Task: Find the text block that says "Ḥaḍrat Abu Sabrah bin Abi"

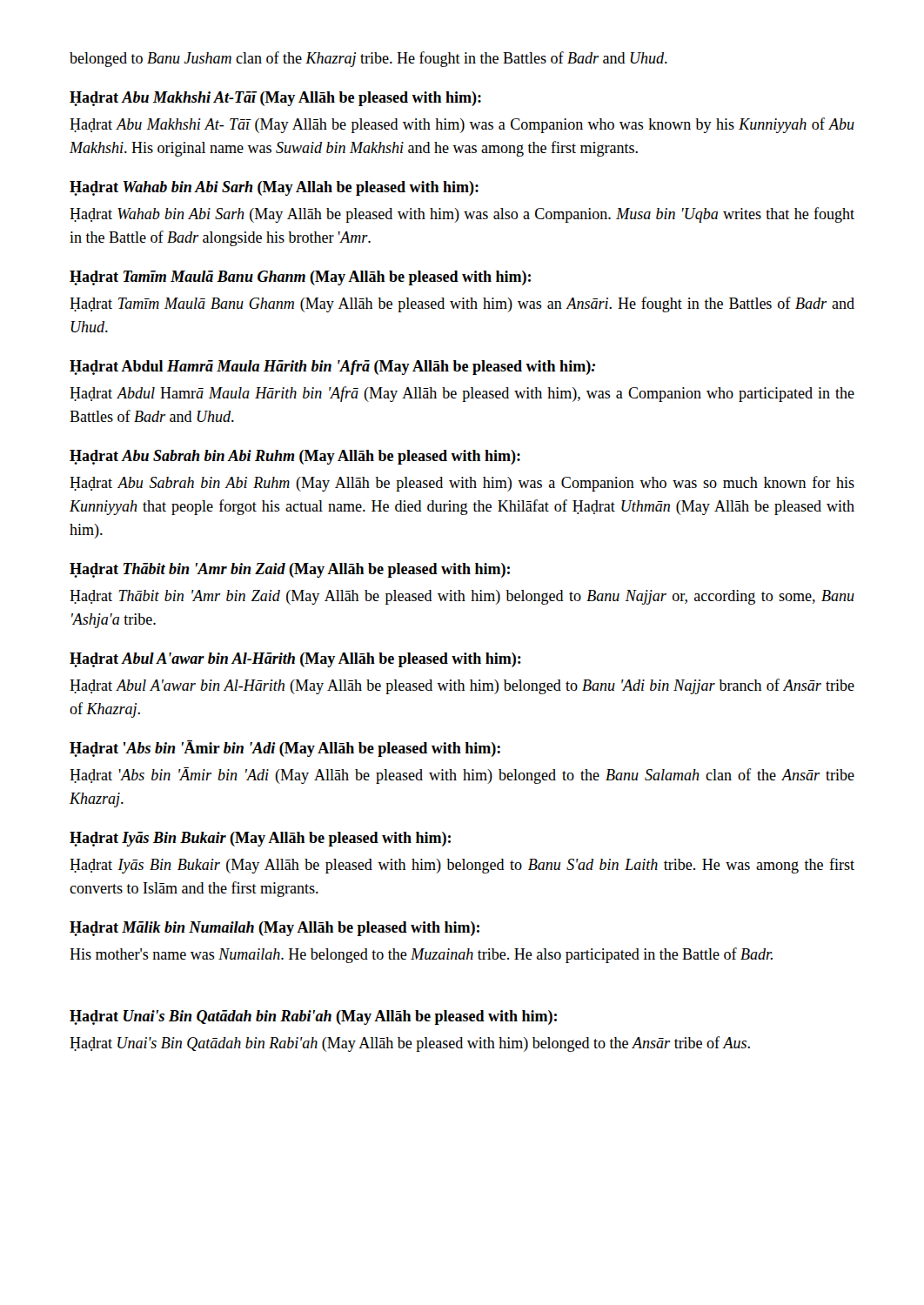Action: 462,507
